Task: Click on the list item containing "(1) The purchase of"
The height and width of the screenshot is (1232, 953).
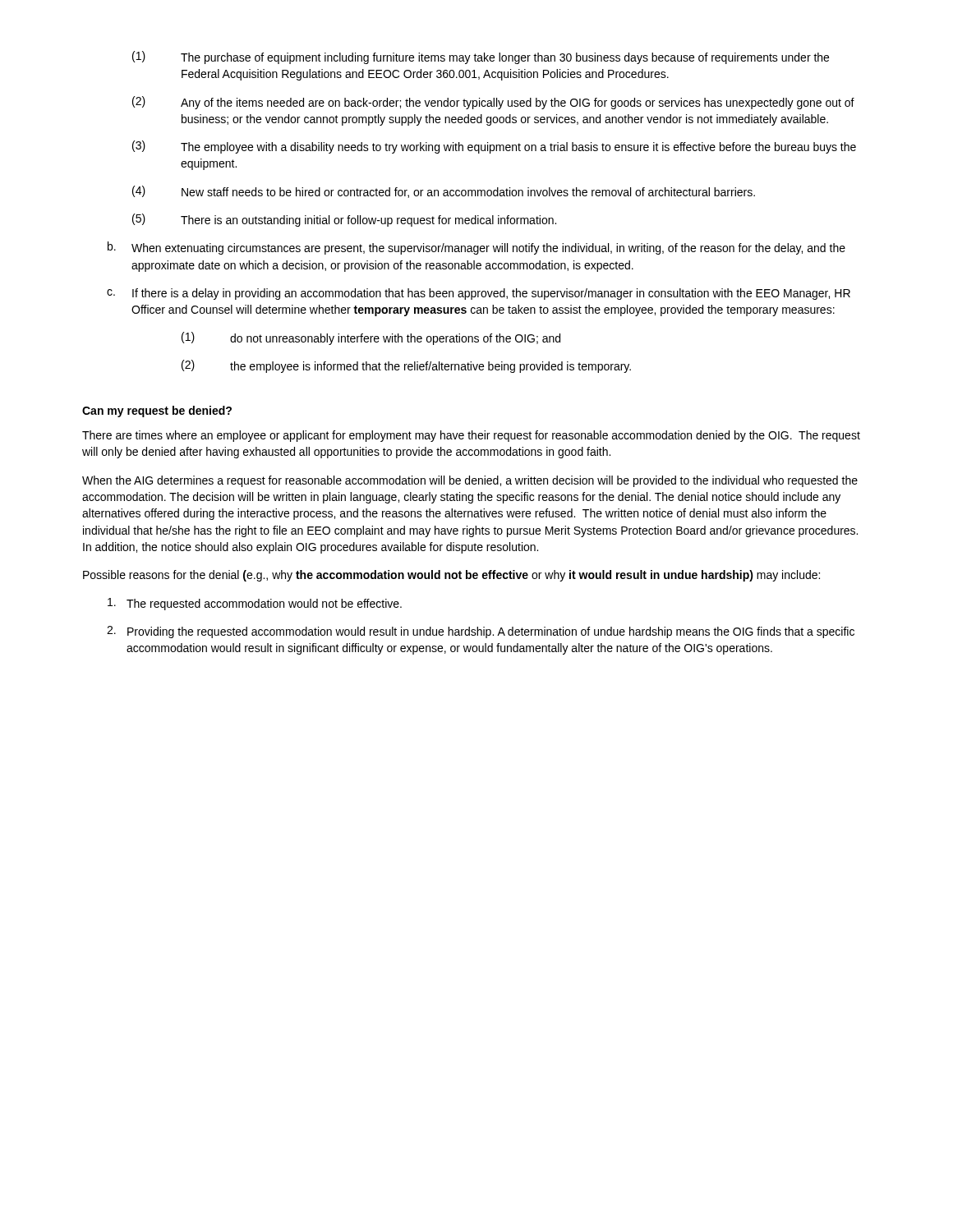Action: 501,66
